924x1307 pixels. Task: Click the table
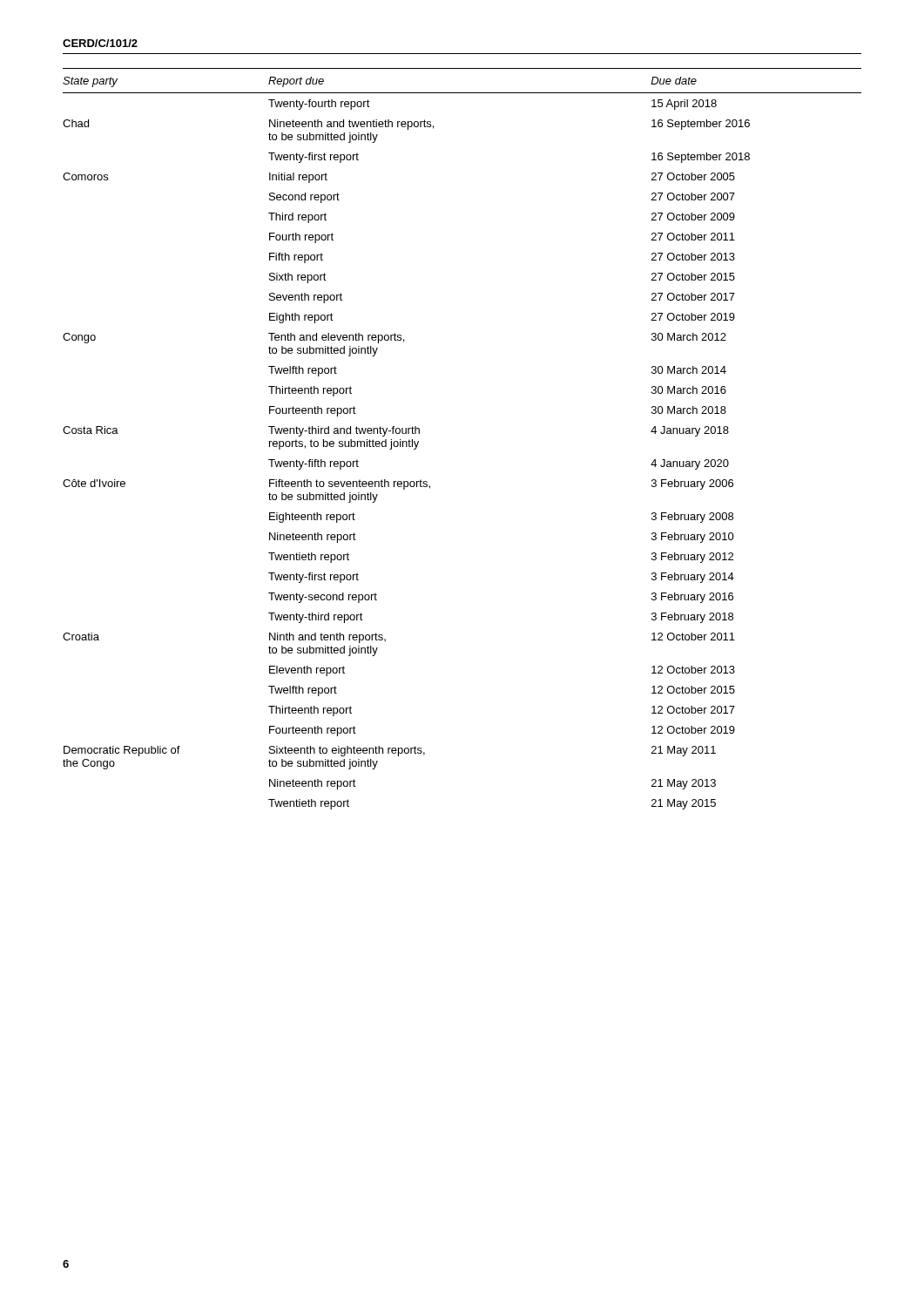coord(462,441)
